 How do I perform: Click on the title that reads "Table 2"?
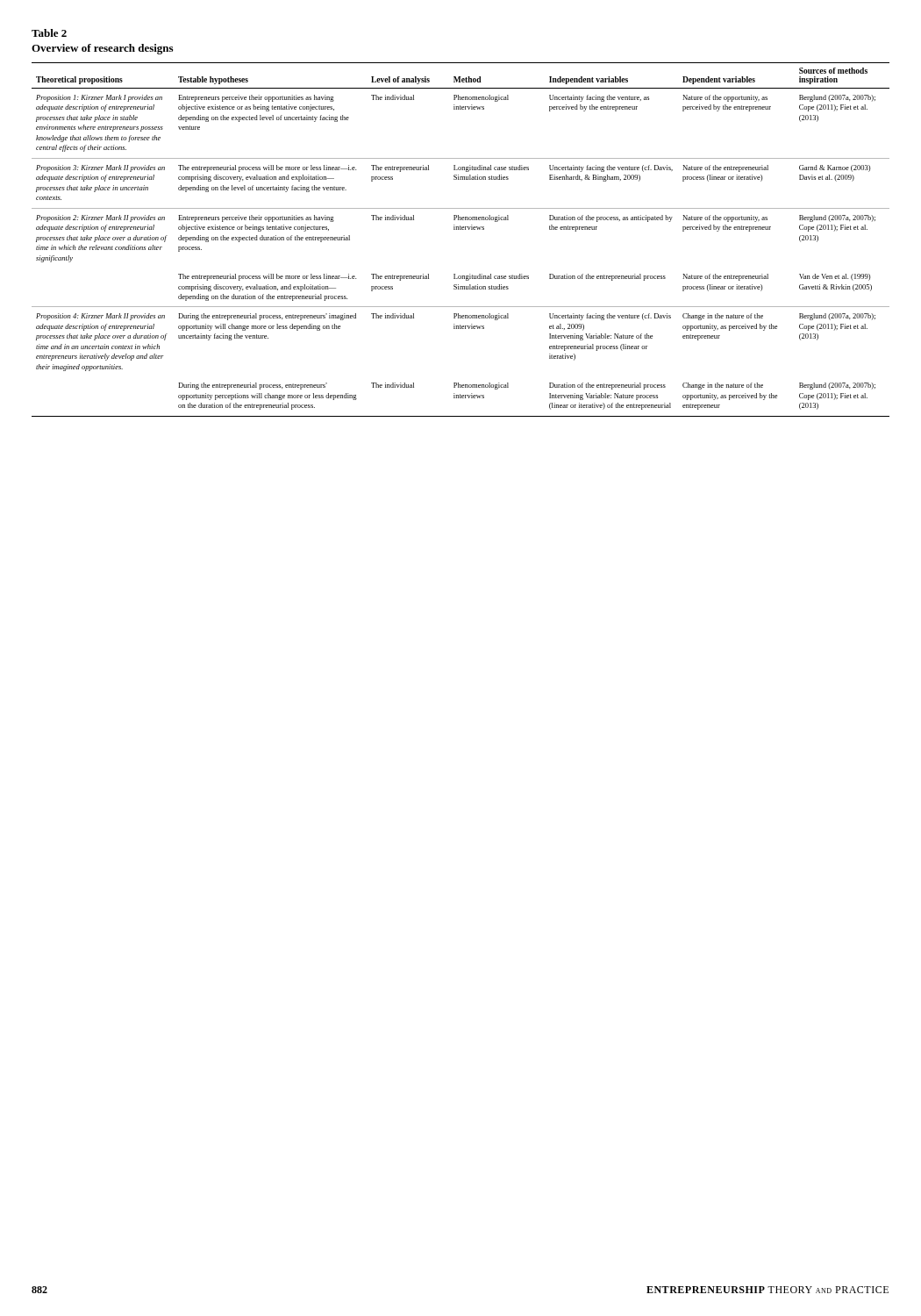point(49,33)
